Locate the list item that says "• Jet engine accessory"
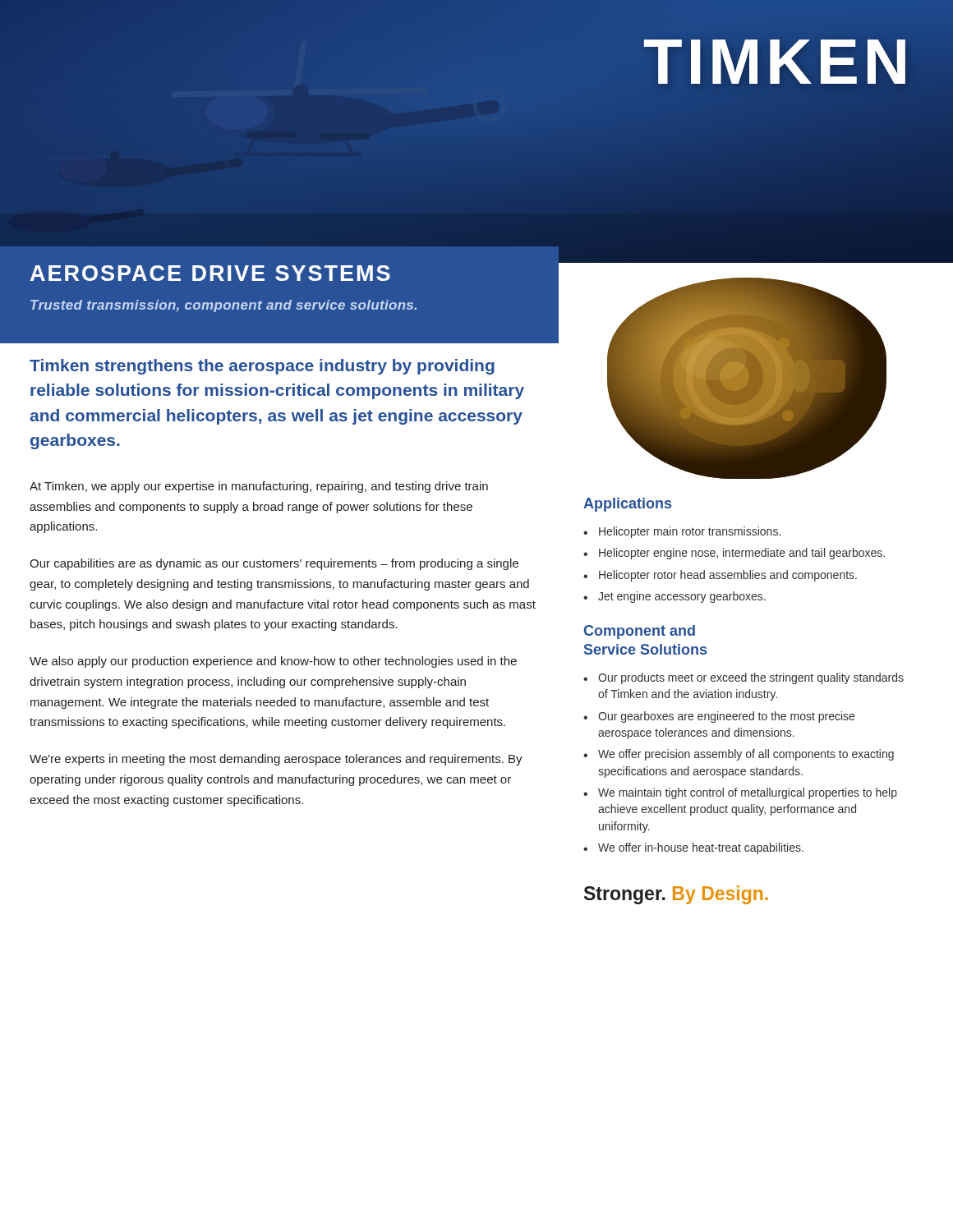The height and width of the screenshot is (1232, 953). (x=675, y=598)
